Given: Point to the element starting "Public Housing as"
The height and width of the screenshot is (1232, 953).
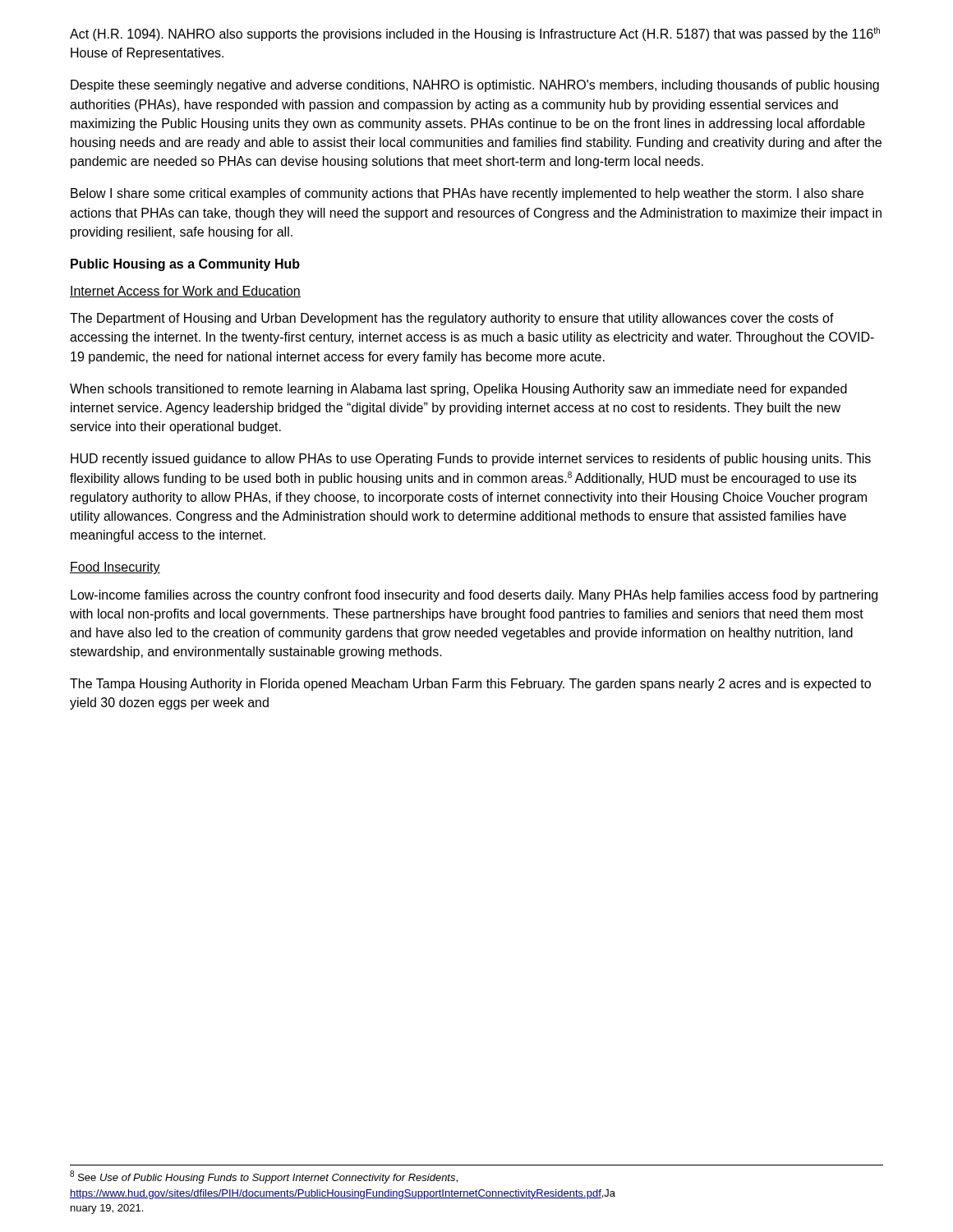Looking at the screenshot, I should [x=185, y=264].
